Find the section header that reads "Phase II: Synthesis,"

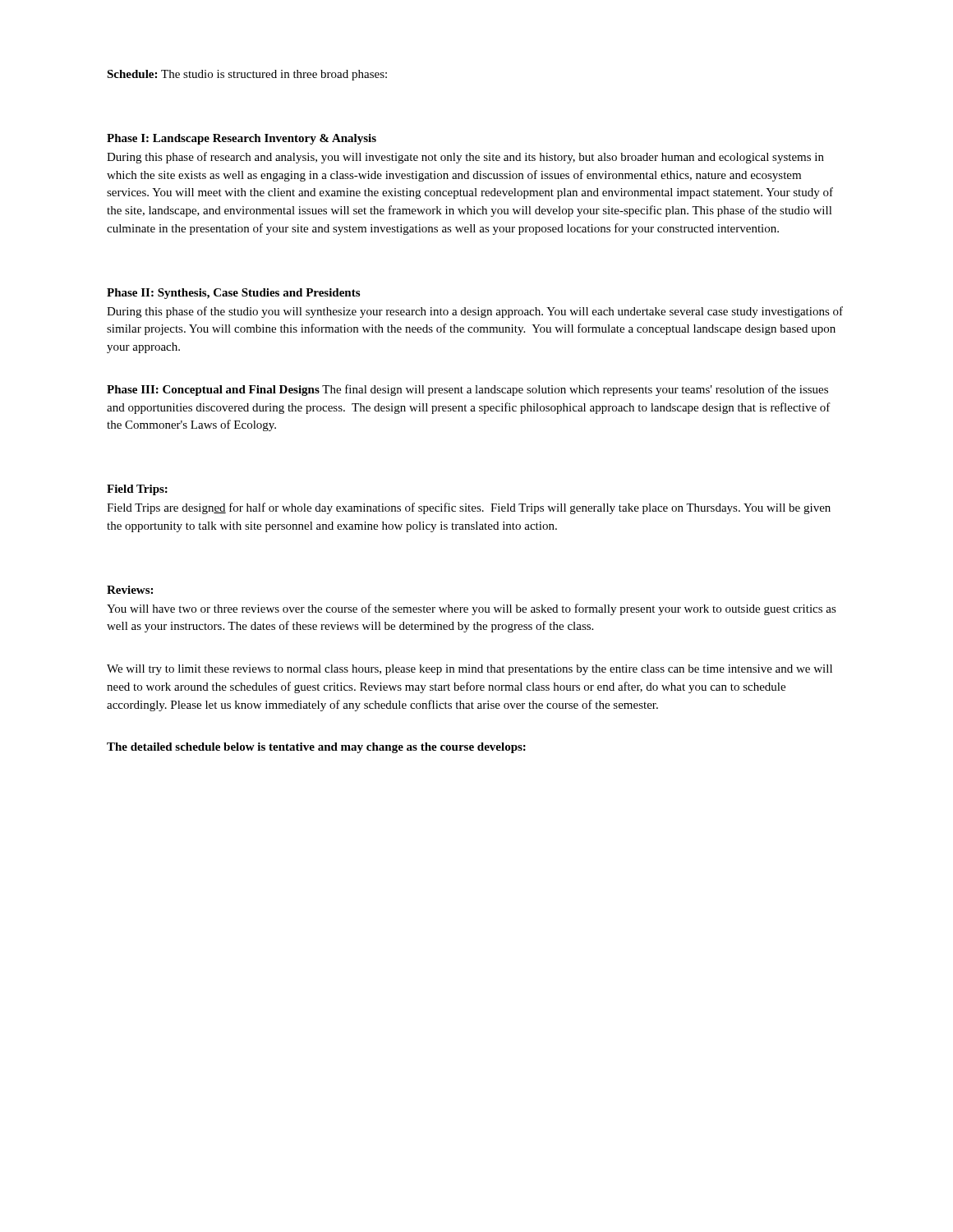(x=234, y=292)
